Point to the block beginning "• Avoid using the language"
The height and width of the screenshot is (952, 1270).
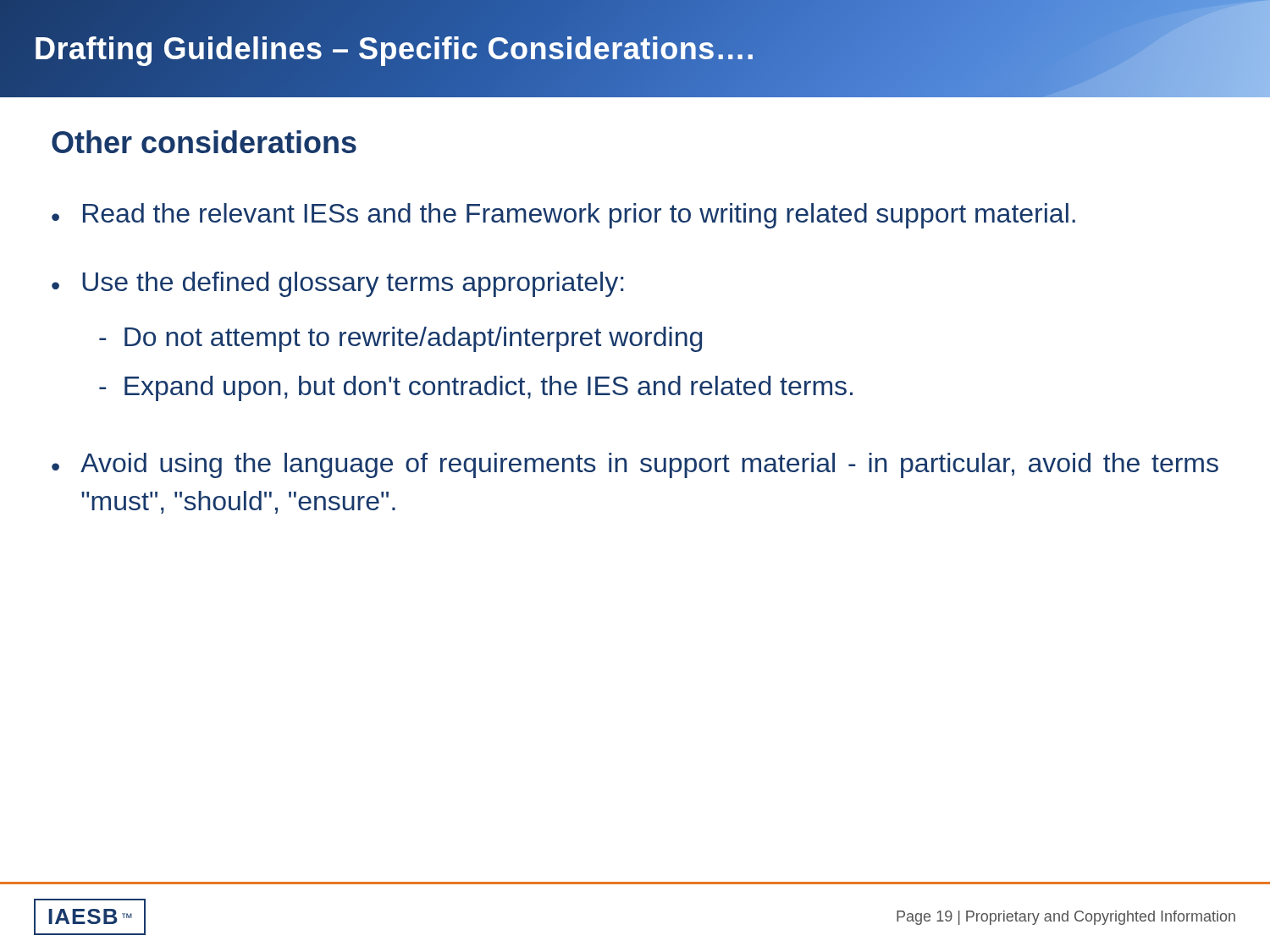click(x=635, y=482)
